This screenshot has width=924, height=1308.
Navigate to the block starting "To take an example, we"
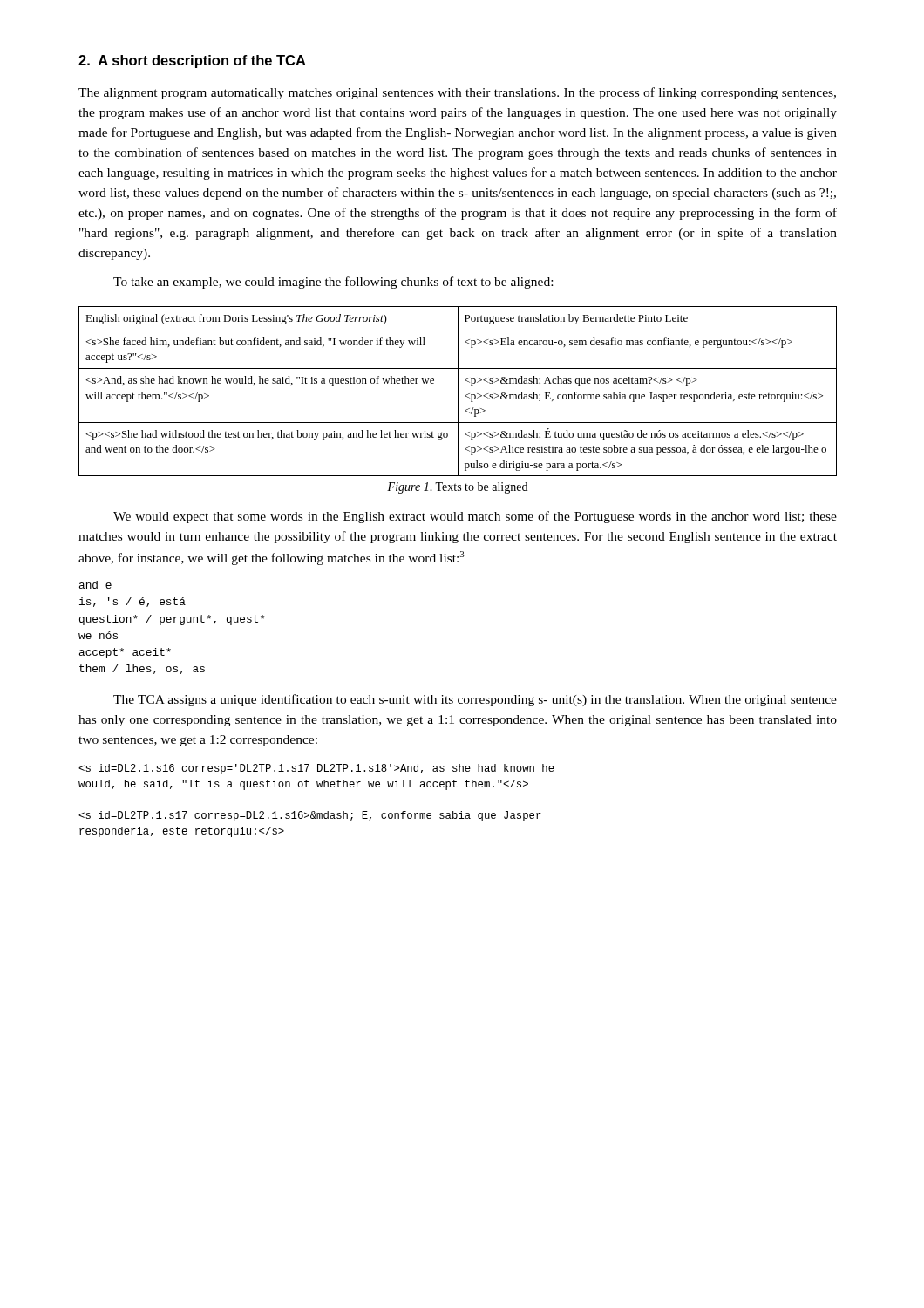334,282
